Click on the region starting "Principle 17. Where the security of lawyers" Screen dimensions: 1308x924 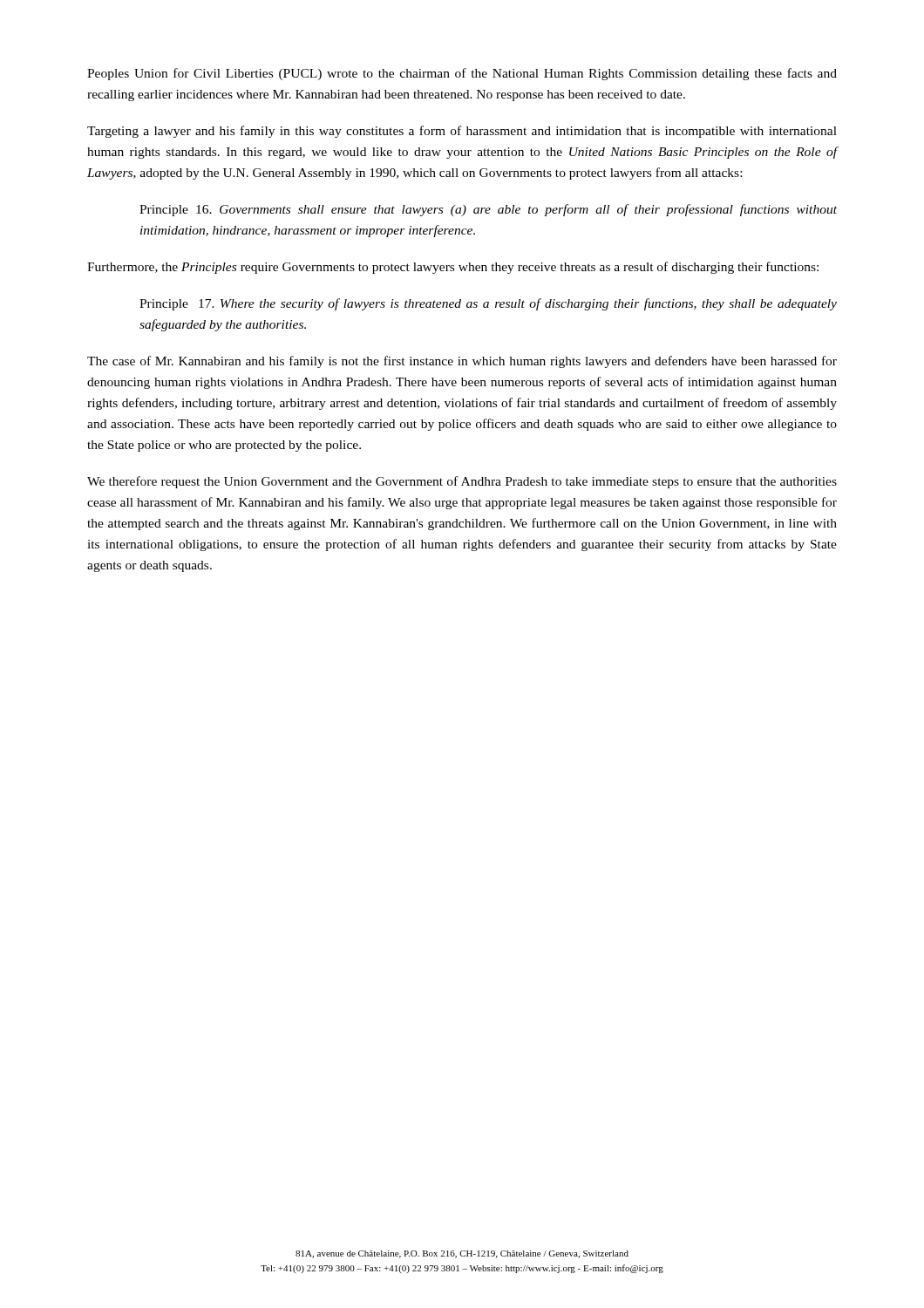[x=488, y=314]
